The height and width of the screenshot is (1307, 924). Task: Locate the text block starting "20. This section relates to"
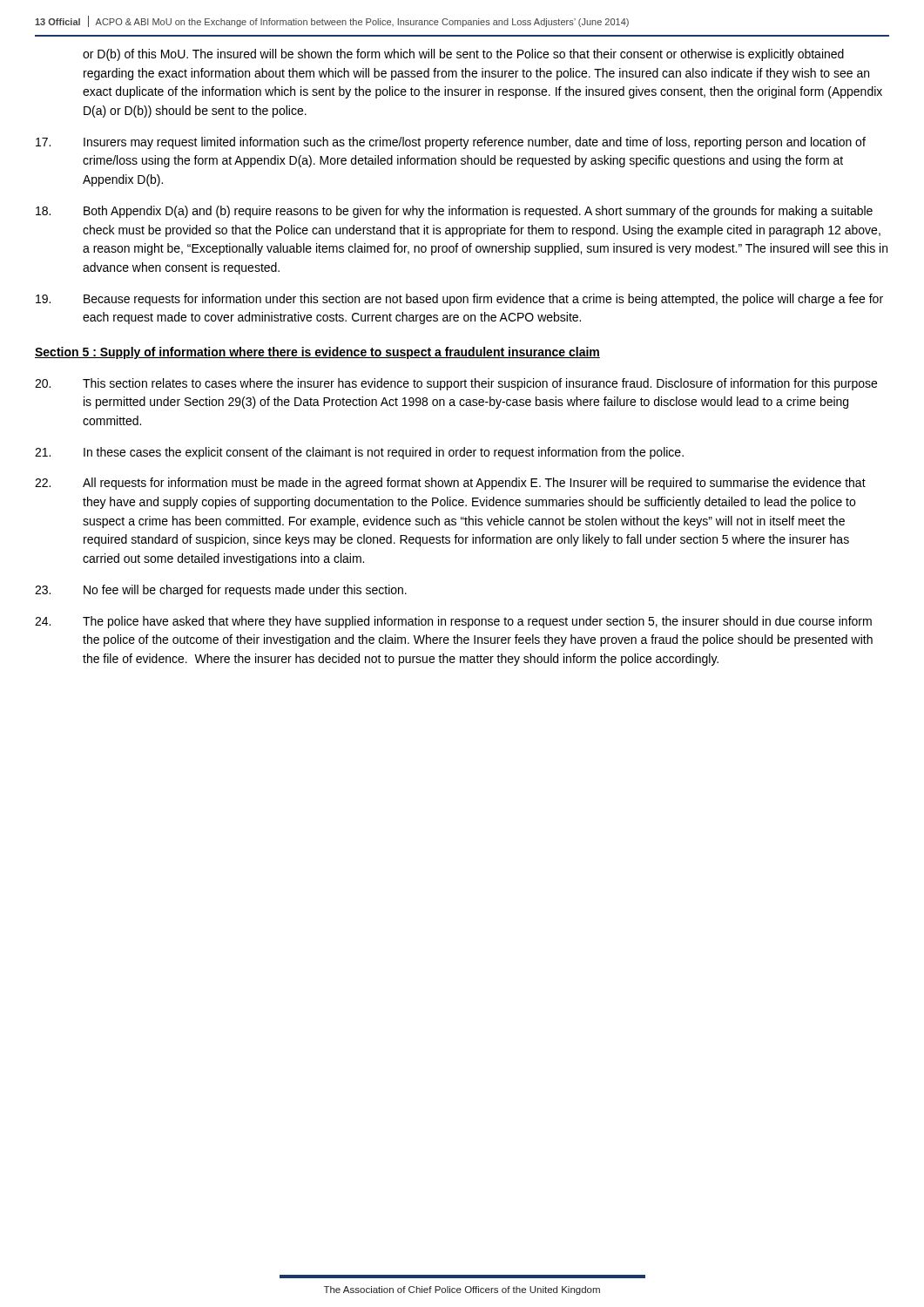tap(462, 403)
